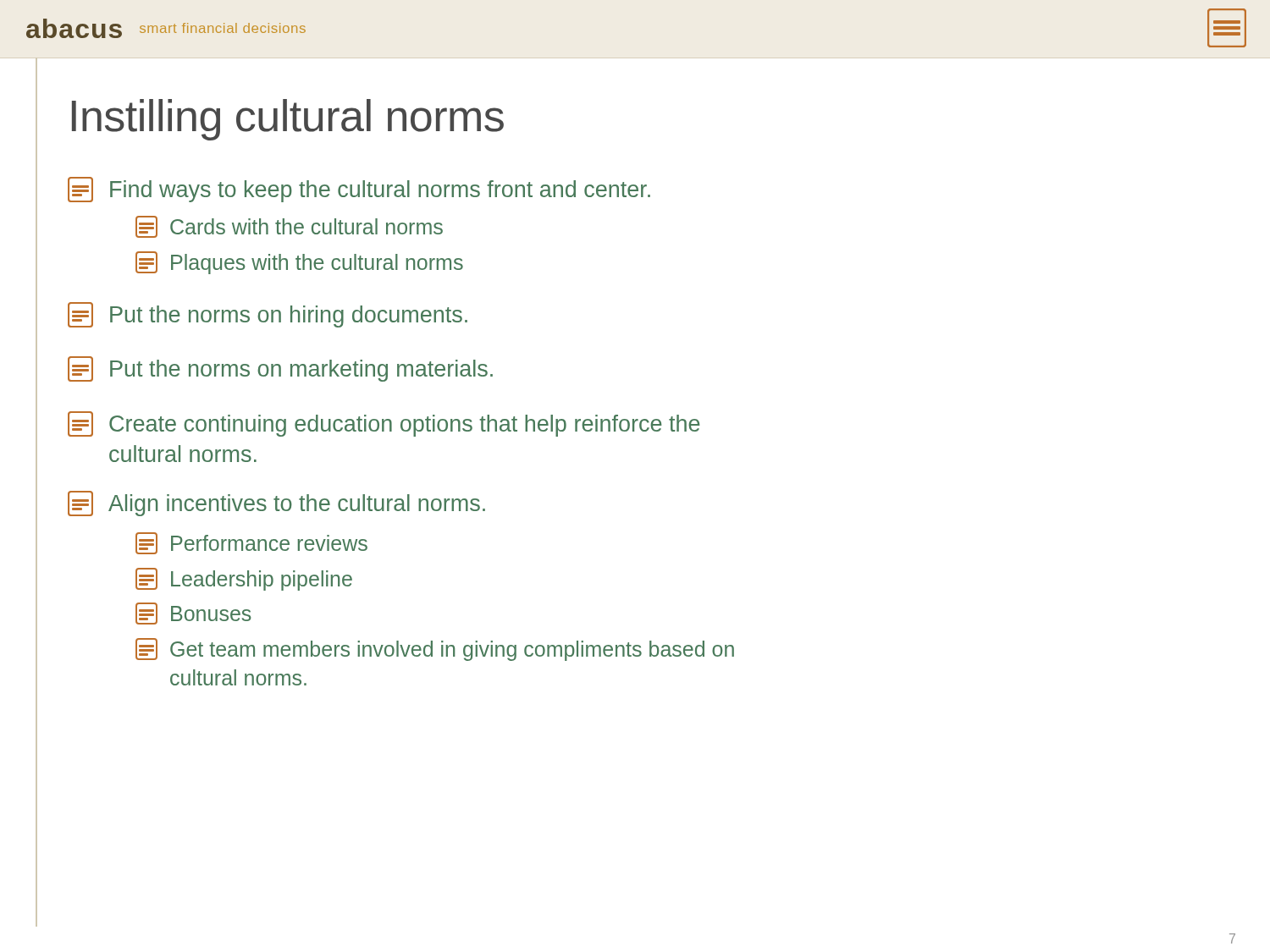Find "Instilling cultural norms" on this page

coord(286,116)
